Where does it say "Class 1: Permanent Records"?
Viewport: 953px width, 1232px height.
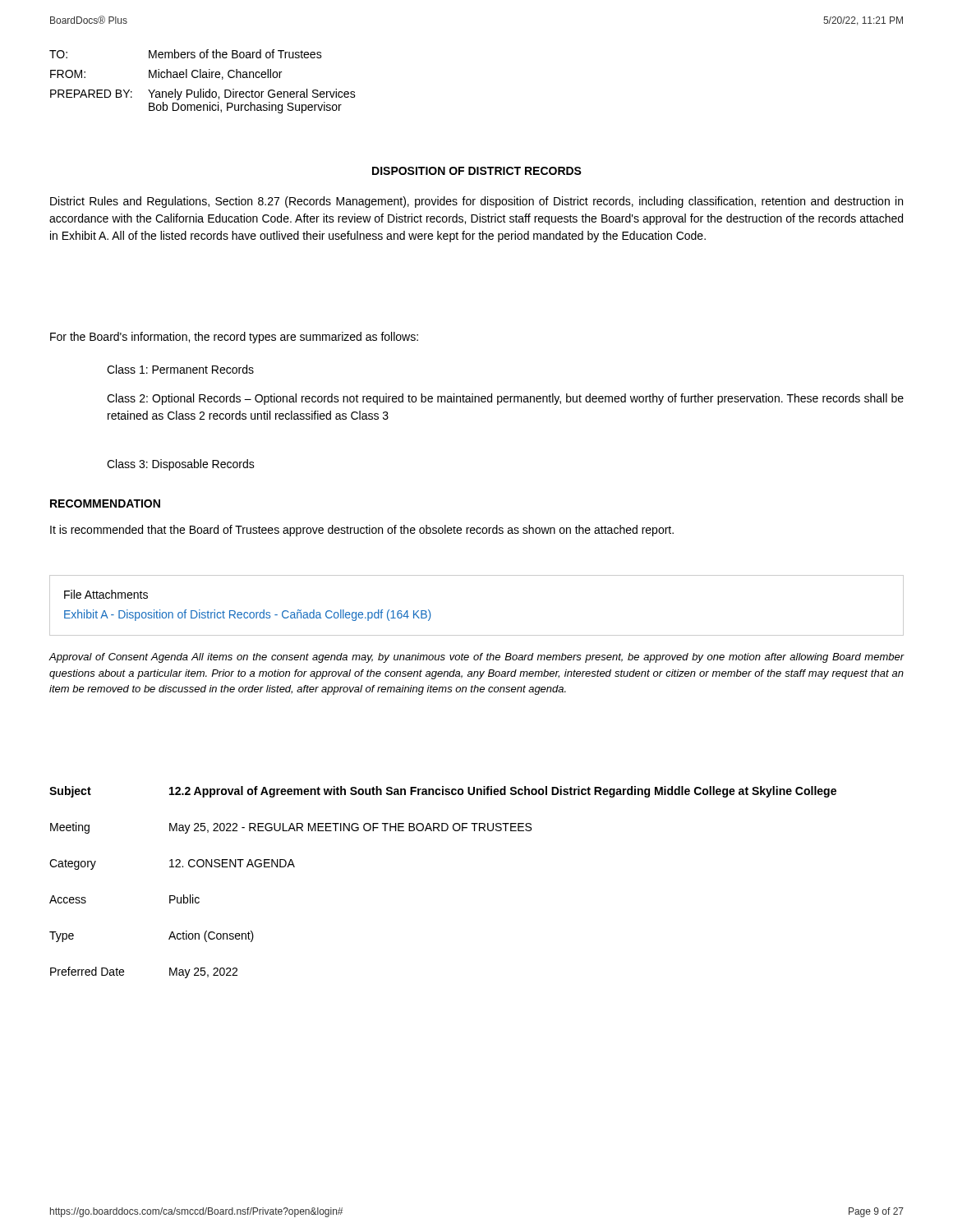pos(180,370)
